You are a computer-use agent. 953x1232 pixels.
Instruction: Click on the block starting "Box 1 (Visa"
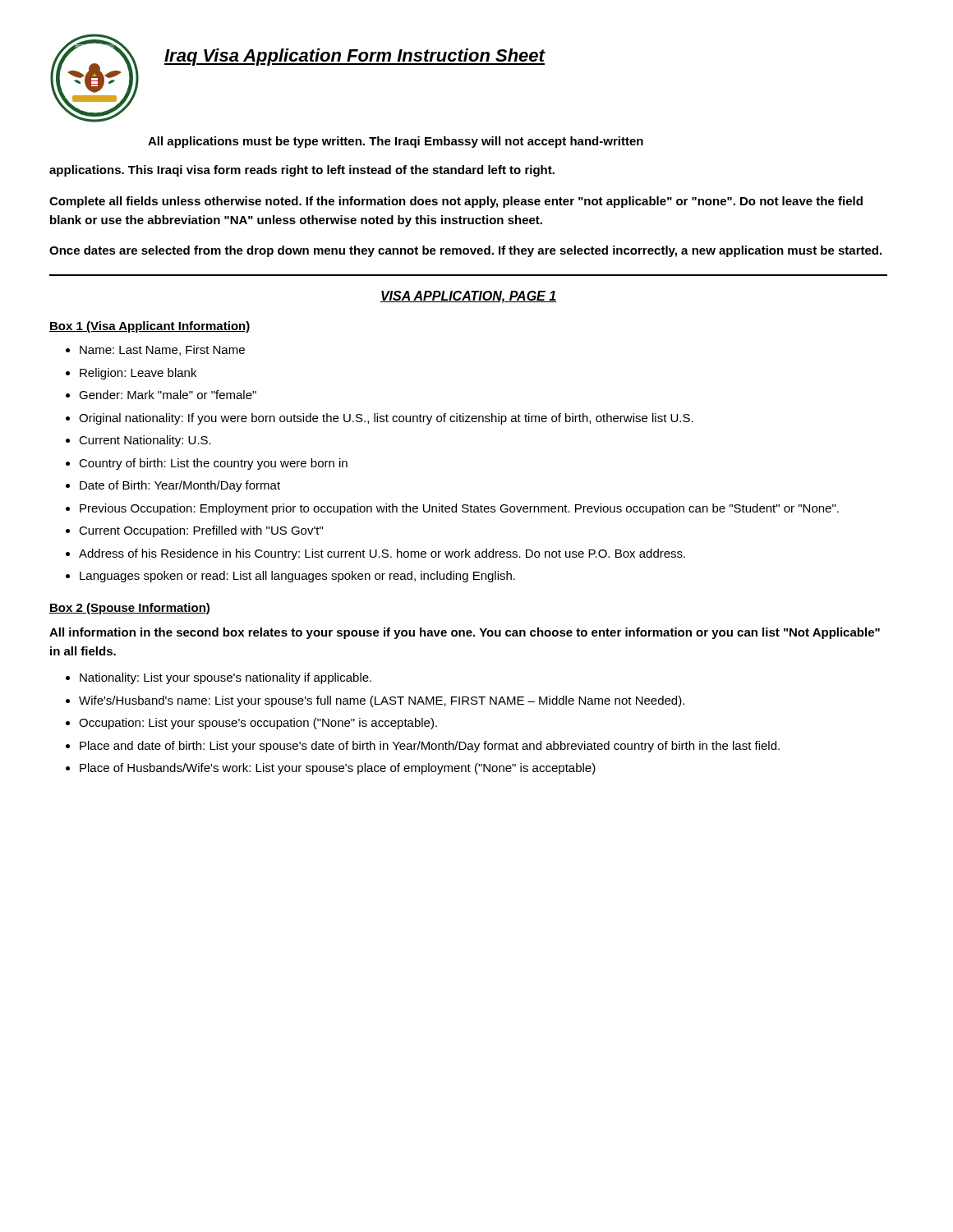pos(150,327)
